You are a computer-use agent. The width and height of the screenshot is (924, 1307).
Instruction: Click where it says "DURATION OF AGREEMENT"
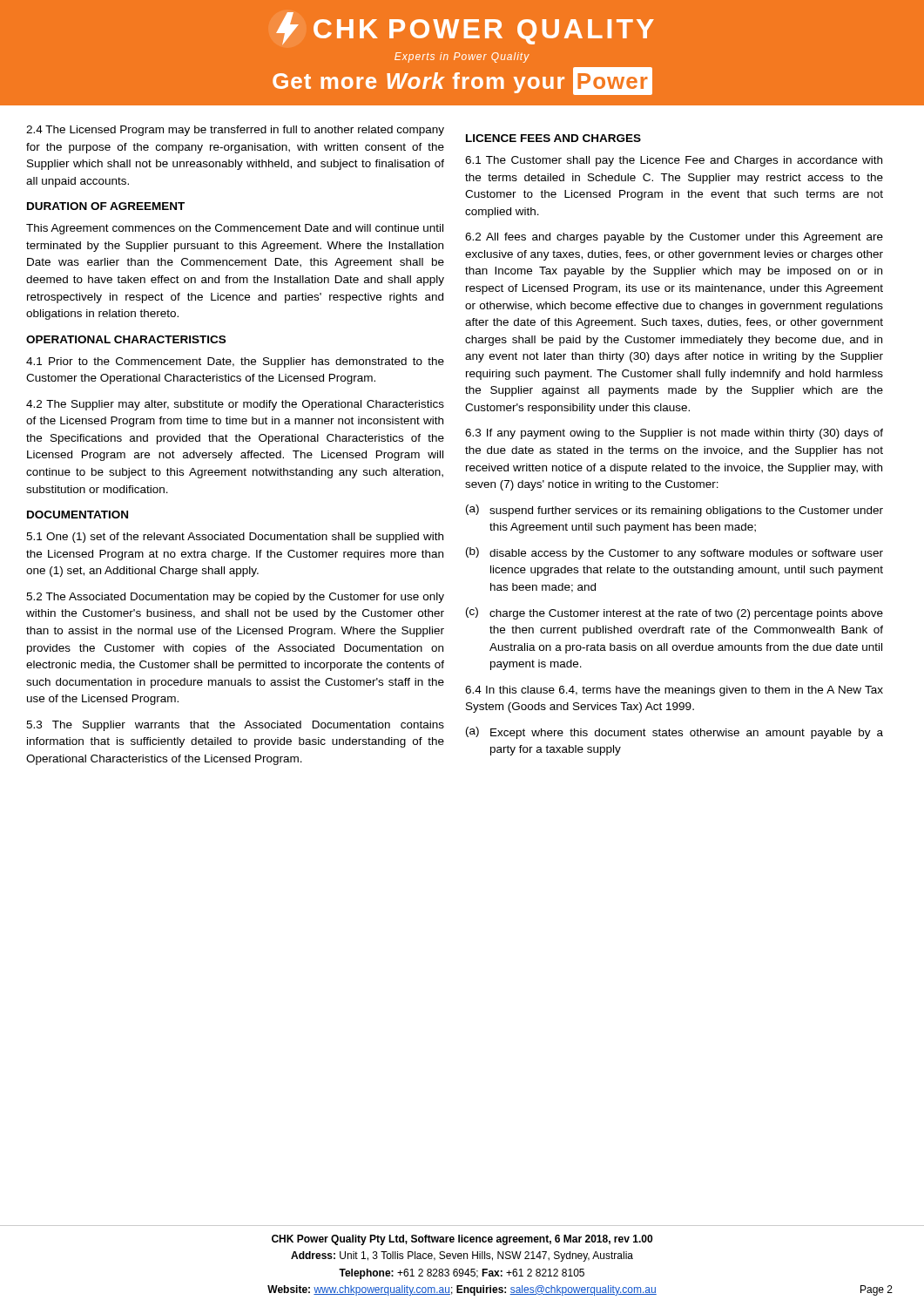click(105, 206)
